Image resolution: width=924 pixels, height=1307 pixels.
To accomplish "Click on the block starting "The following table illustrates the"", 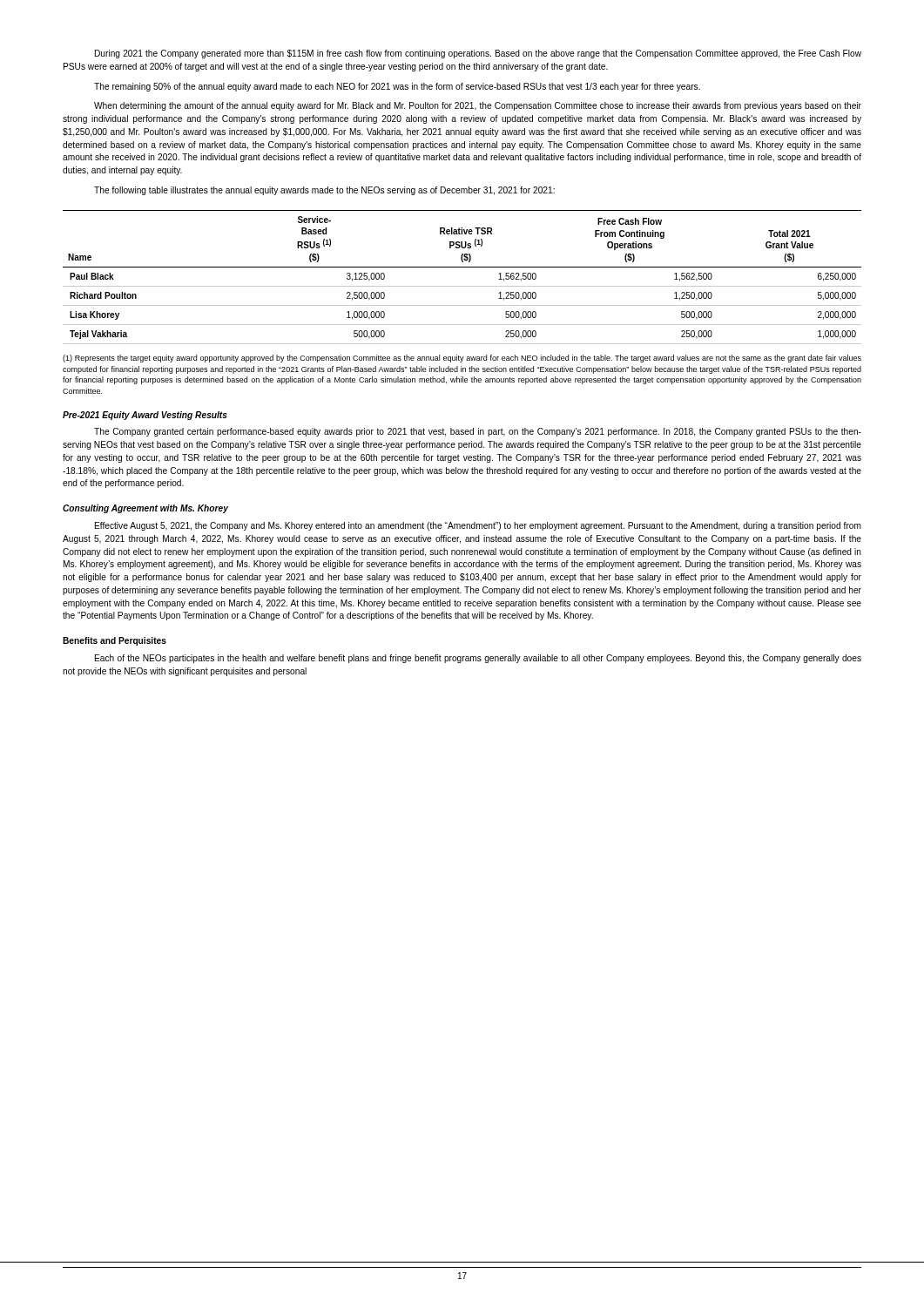I will (462, 191).
